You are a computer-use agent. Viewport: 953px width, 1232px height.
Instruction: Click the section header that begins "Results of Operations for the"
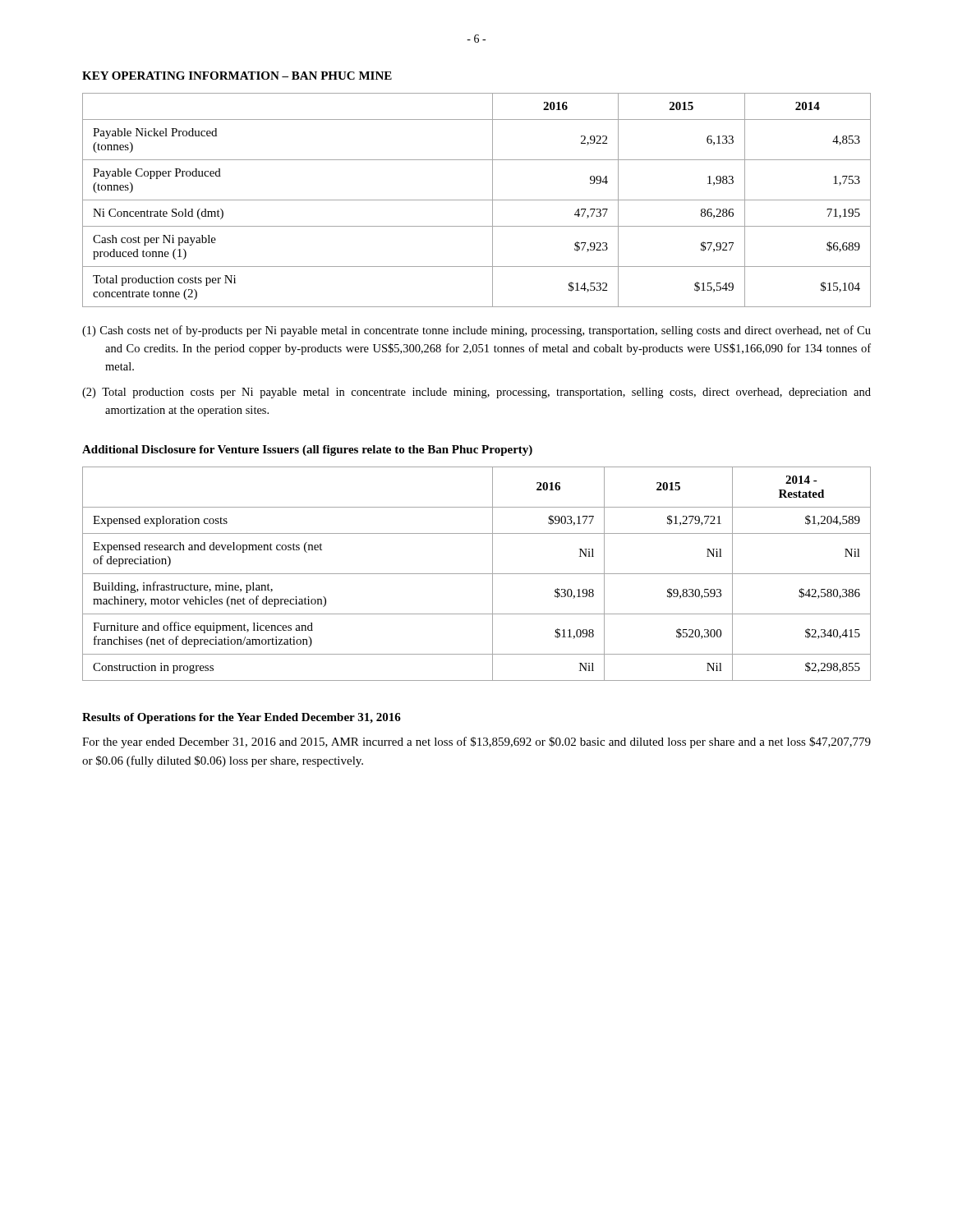tap(241, 717)
